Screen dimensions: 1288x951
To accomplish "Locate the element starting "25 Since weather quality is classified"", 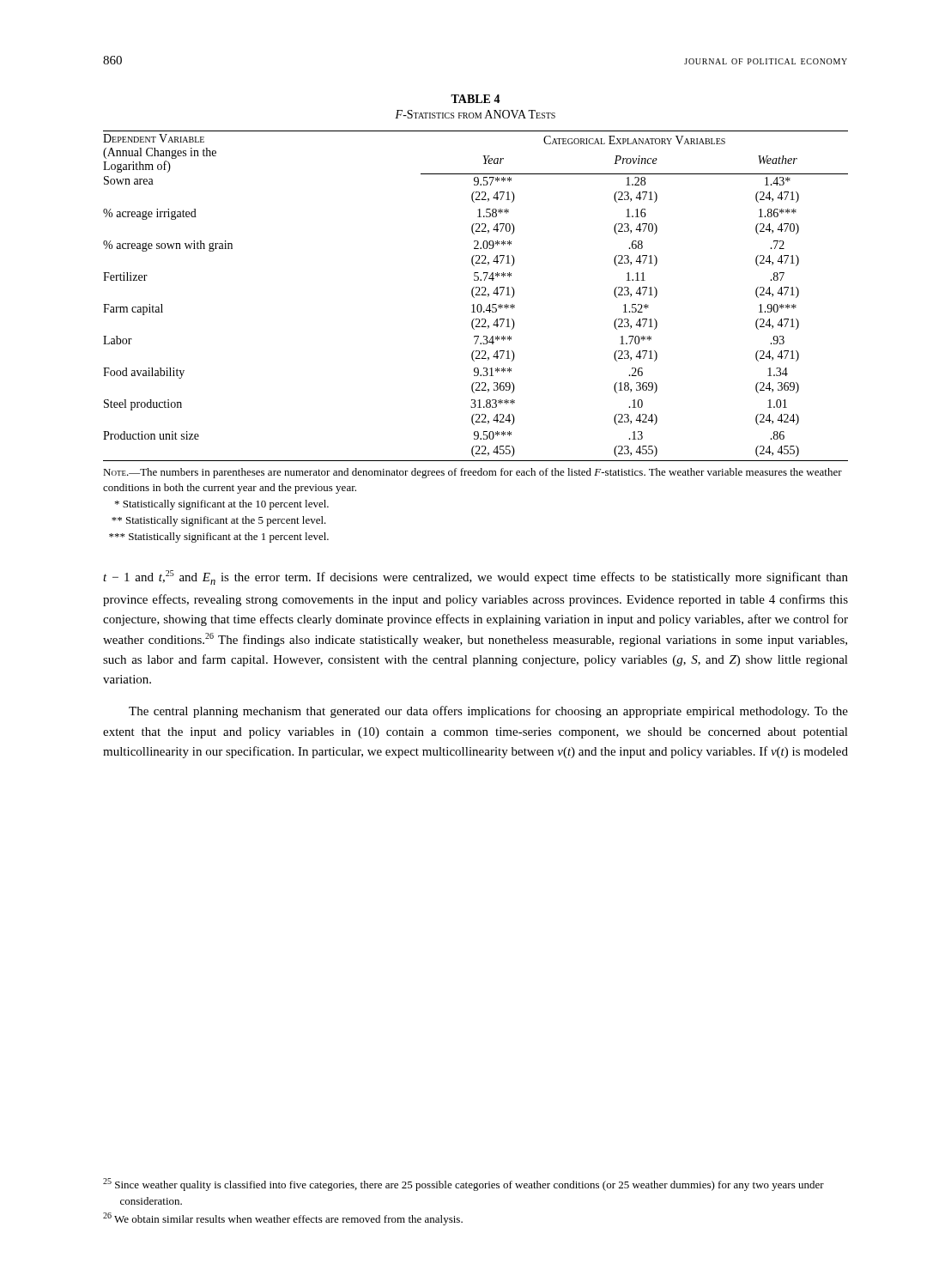I will [x=463, y=1185].
